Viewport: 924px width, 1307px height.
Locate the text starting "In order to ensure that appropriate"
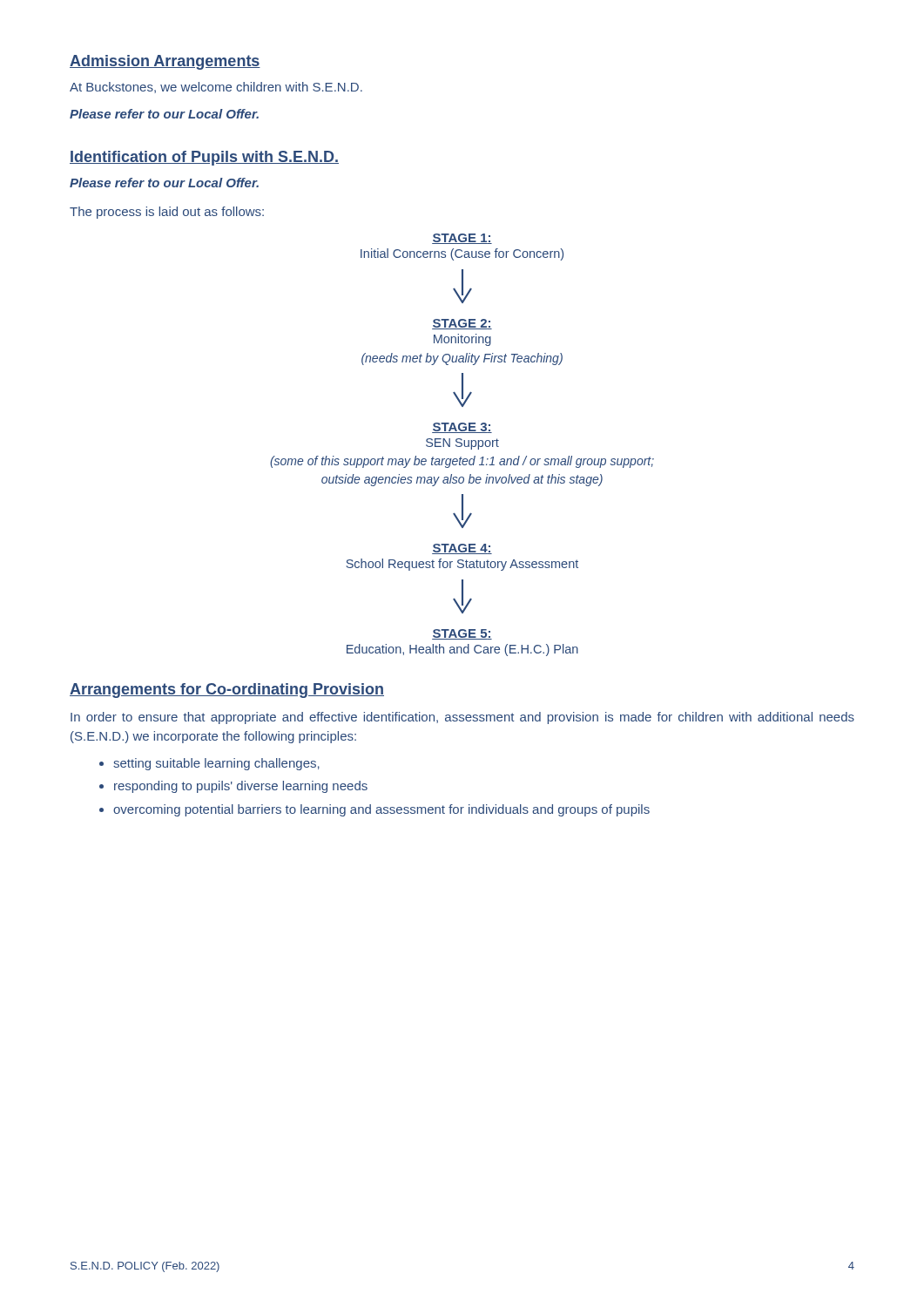coord(462,726)
